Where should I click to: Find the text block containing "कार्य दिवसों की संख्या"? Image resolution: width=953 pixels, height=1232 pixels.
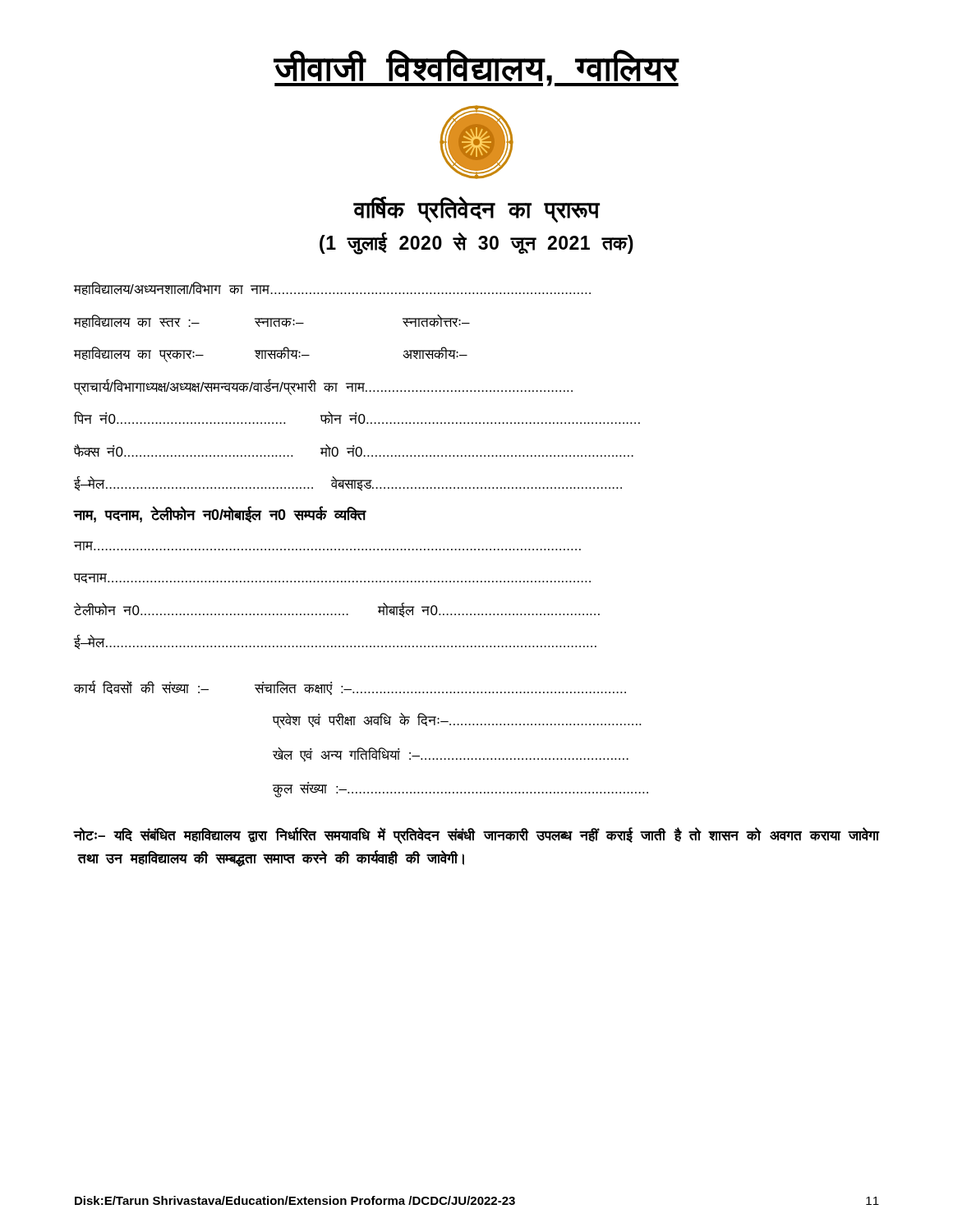(x=351, y=688)
